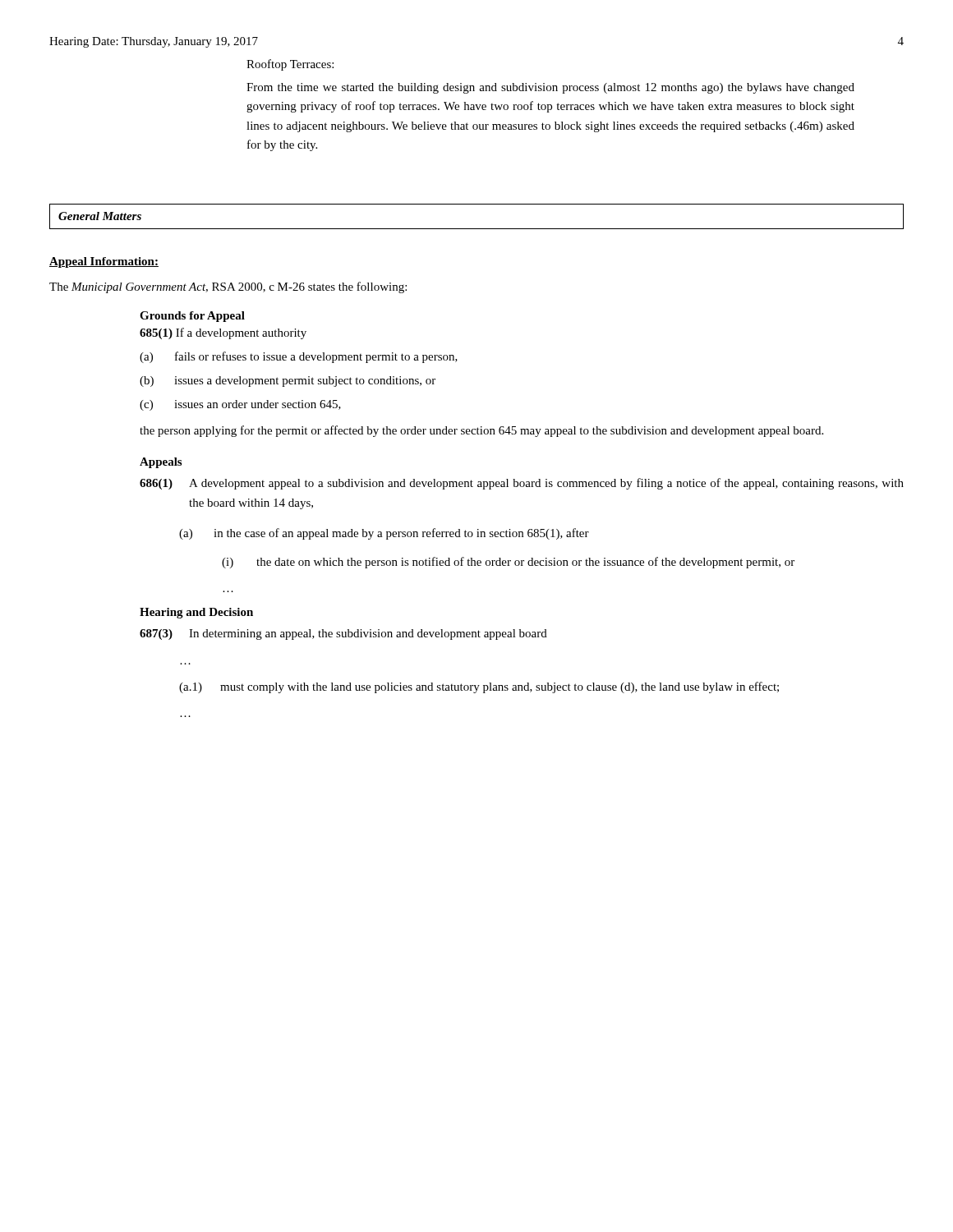This screenshot has width=953, height=1232.
Task: Select the section header containing "Hearing and Decision"
Action: (197, 612)
